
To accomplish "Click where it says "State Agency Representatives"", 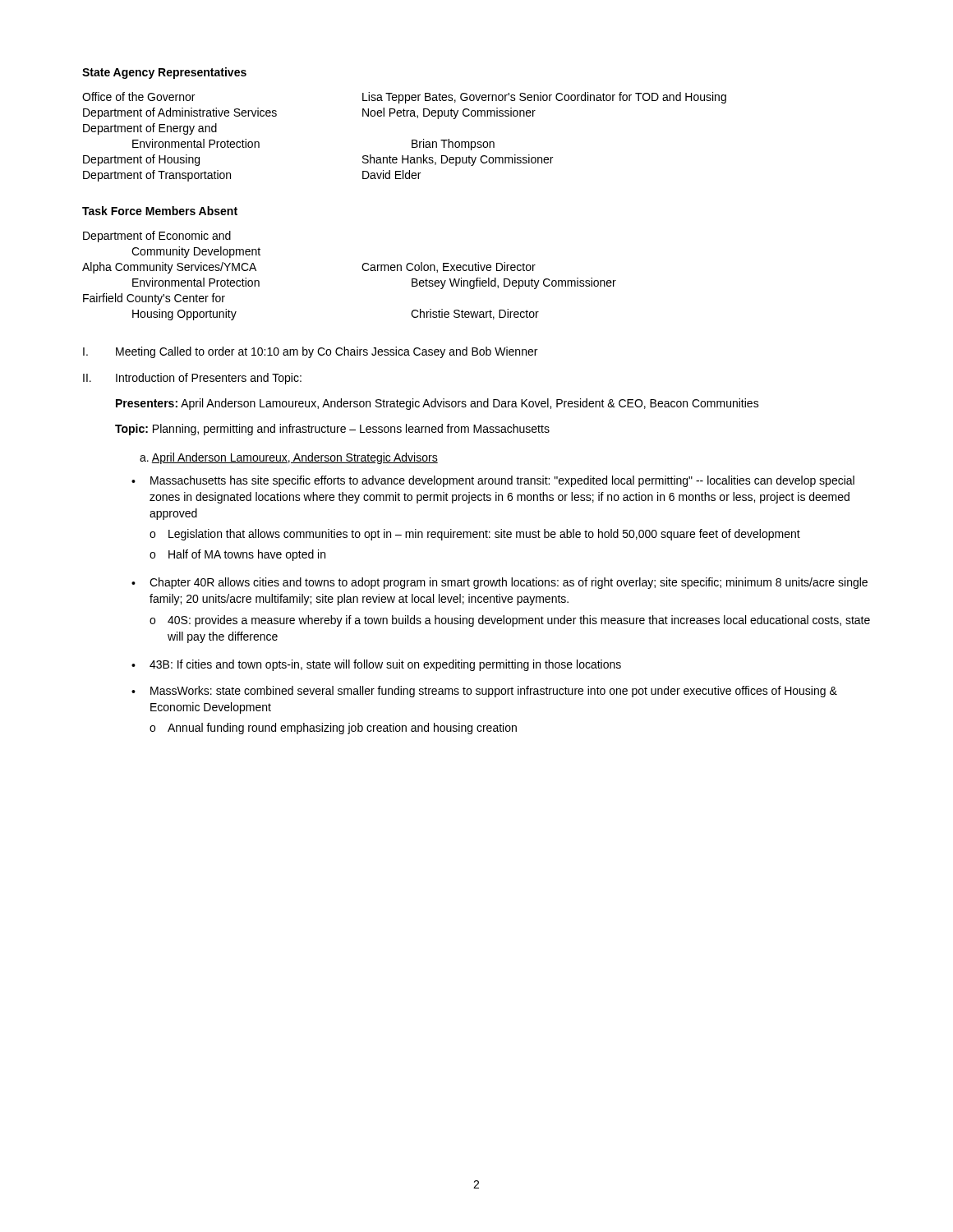I will (x=164, y=72).
